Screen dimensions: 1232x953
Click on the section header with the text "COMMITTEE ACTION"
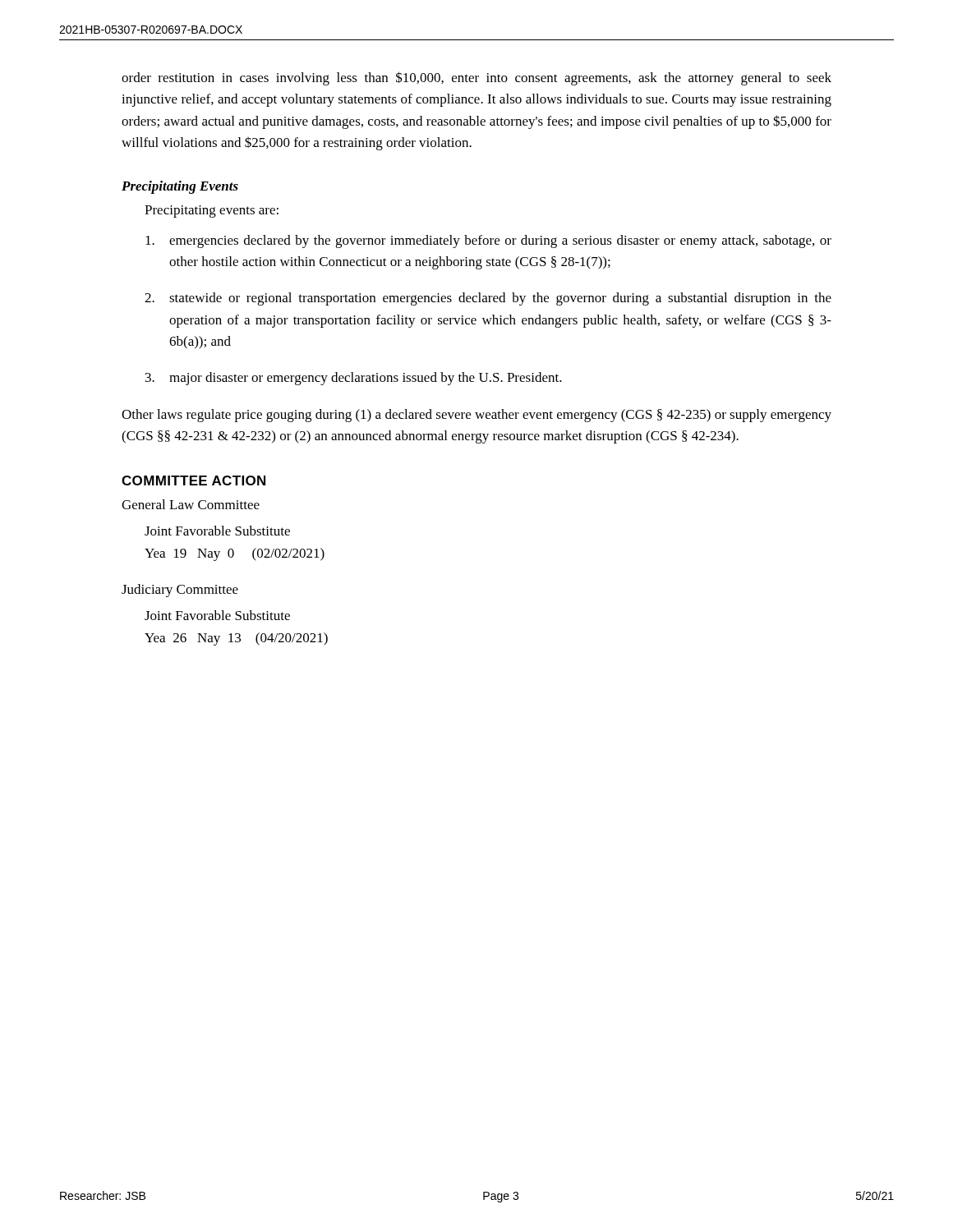(x=194, y=481)
